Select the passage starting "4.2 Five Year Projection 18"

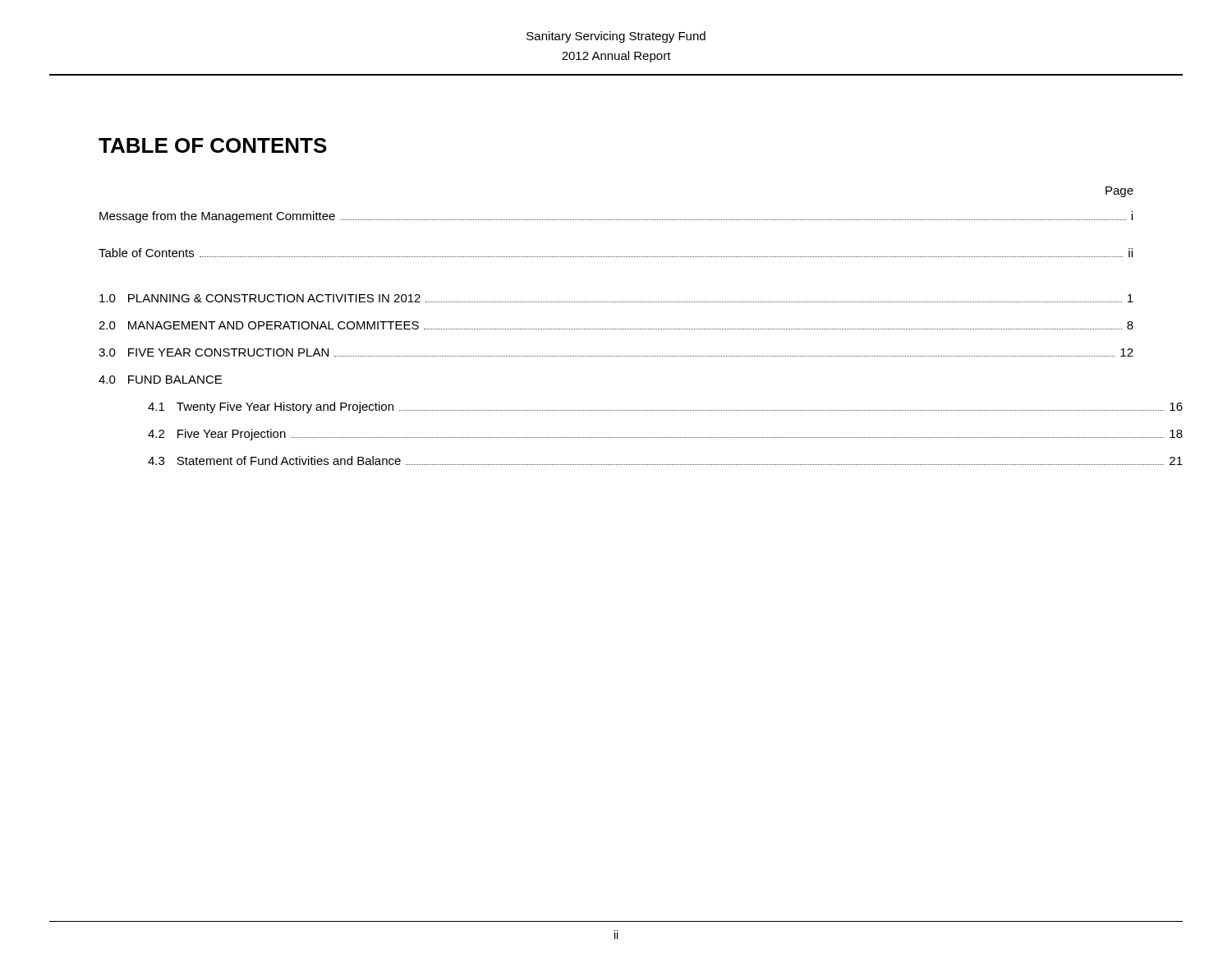click(x=665, y=433)
